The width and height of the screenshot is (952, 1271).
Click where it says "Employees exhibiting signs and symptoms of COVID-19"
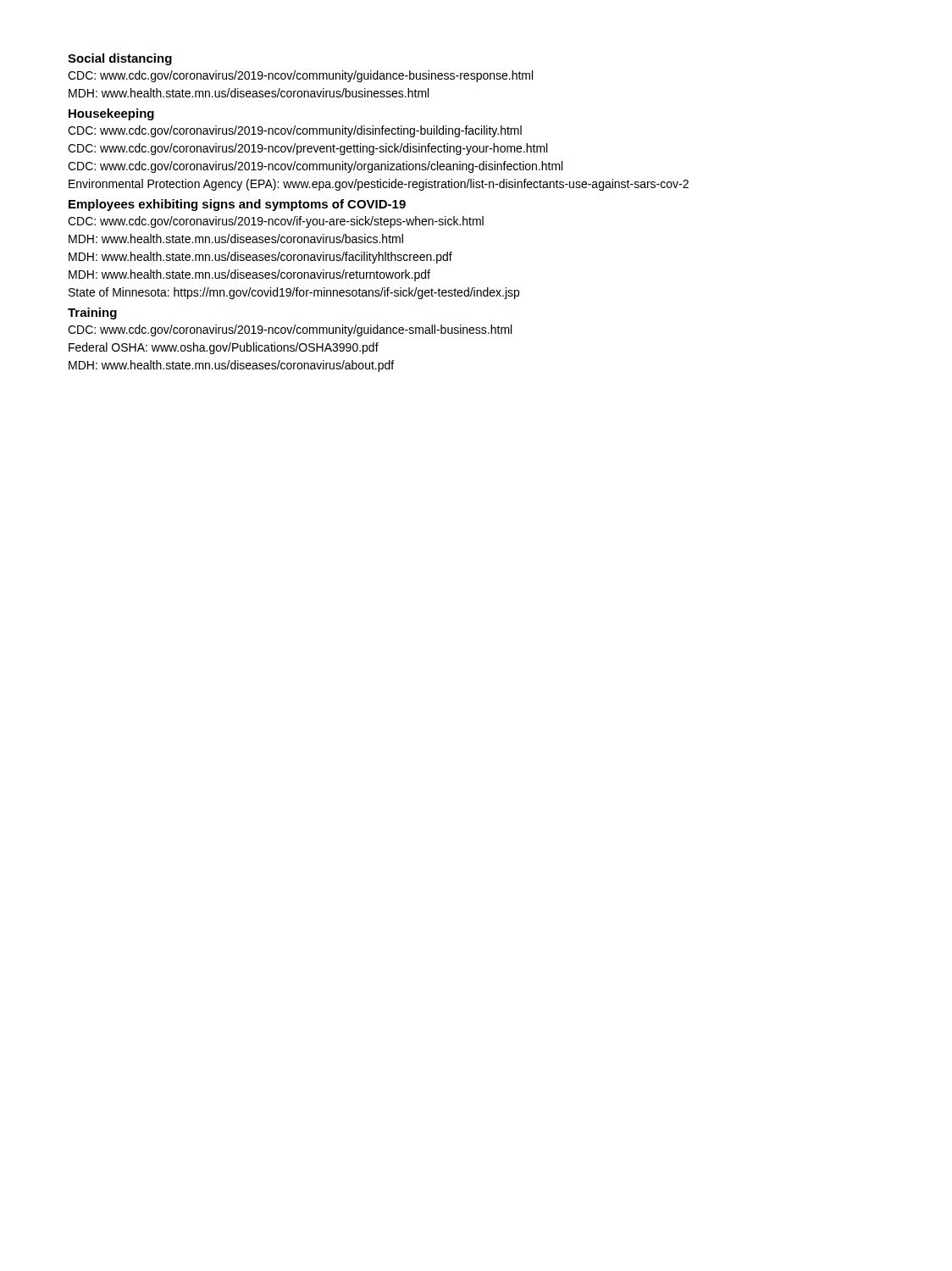(x=237, y=204)
